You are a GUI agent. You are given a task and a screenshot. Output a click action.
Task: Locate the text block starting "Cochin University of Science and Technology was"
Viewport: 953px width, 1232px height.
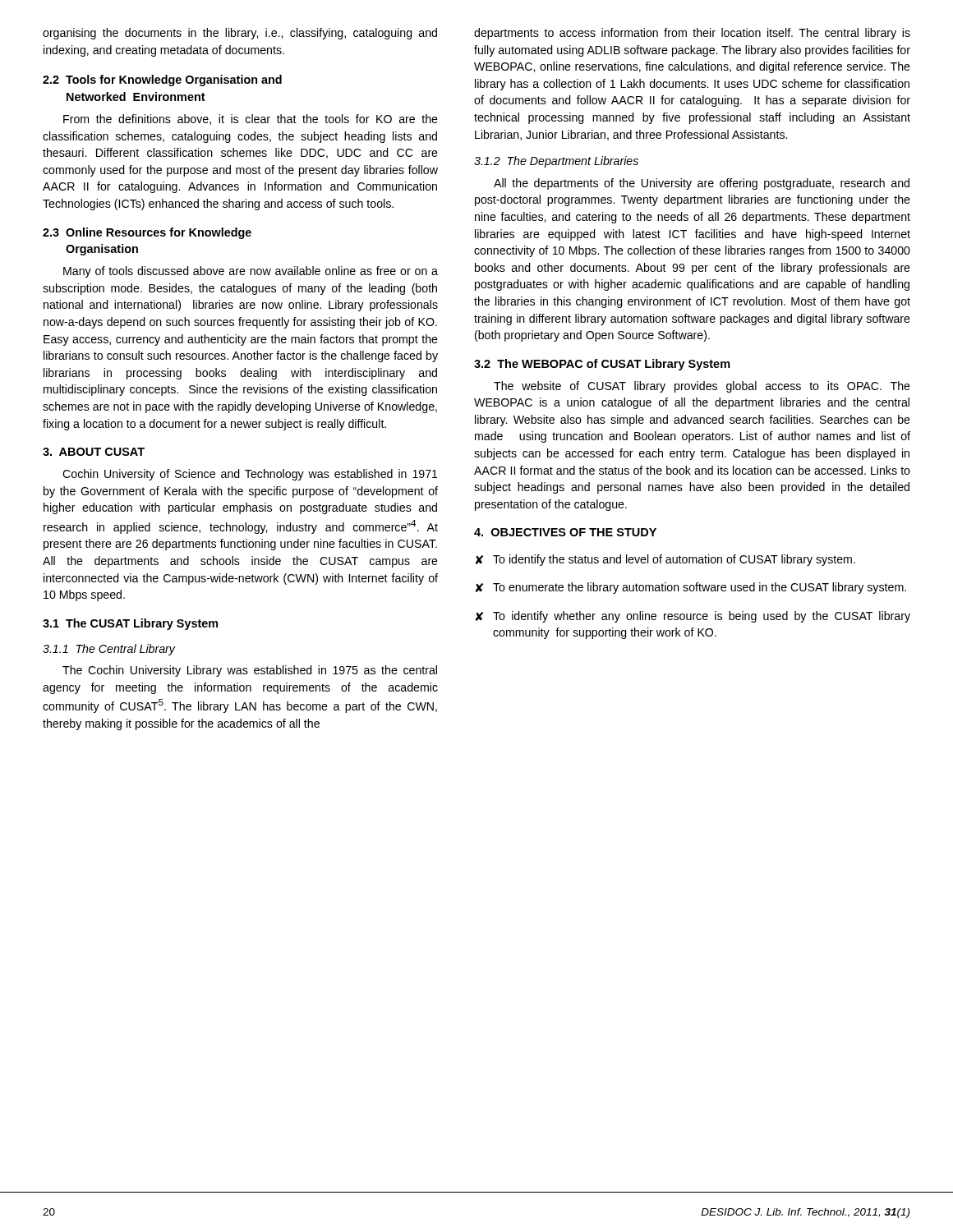[x=240, y=535]
